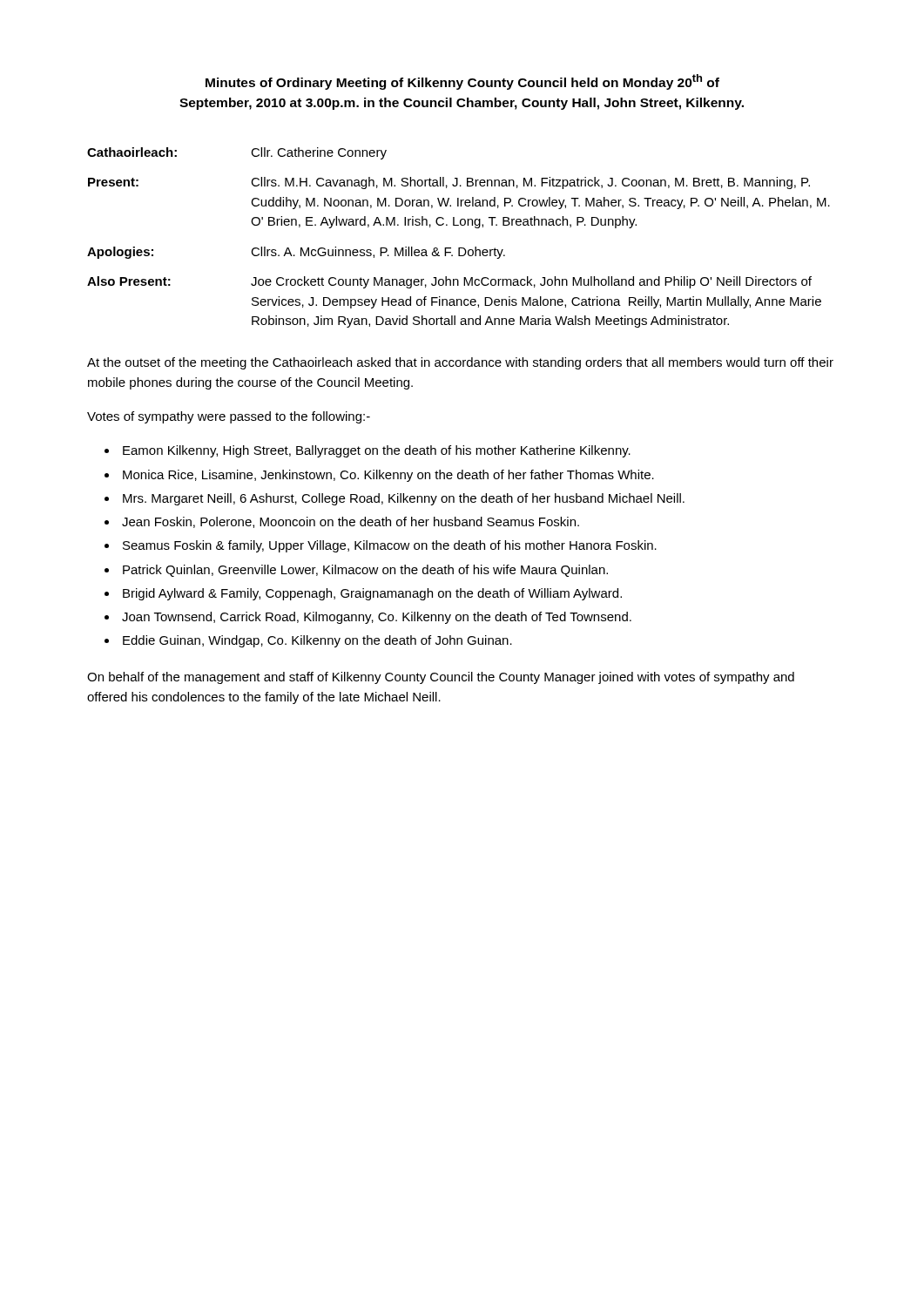Click a table
The image size is (924, 1307).
pyautogui.click(x=462, y=237)
